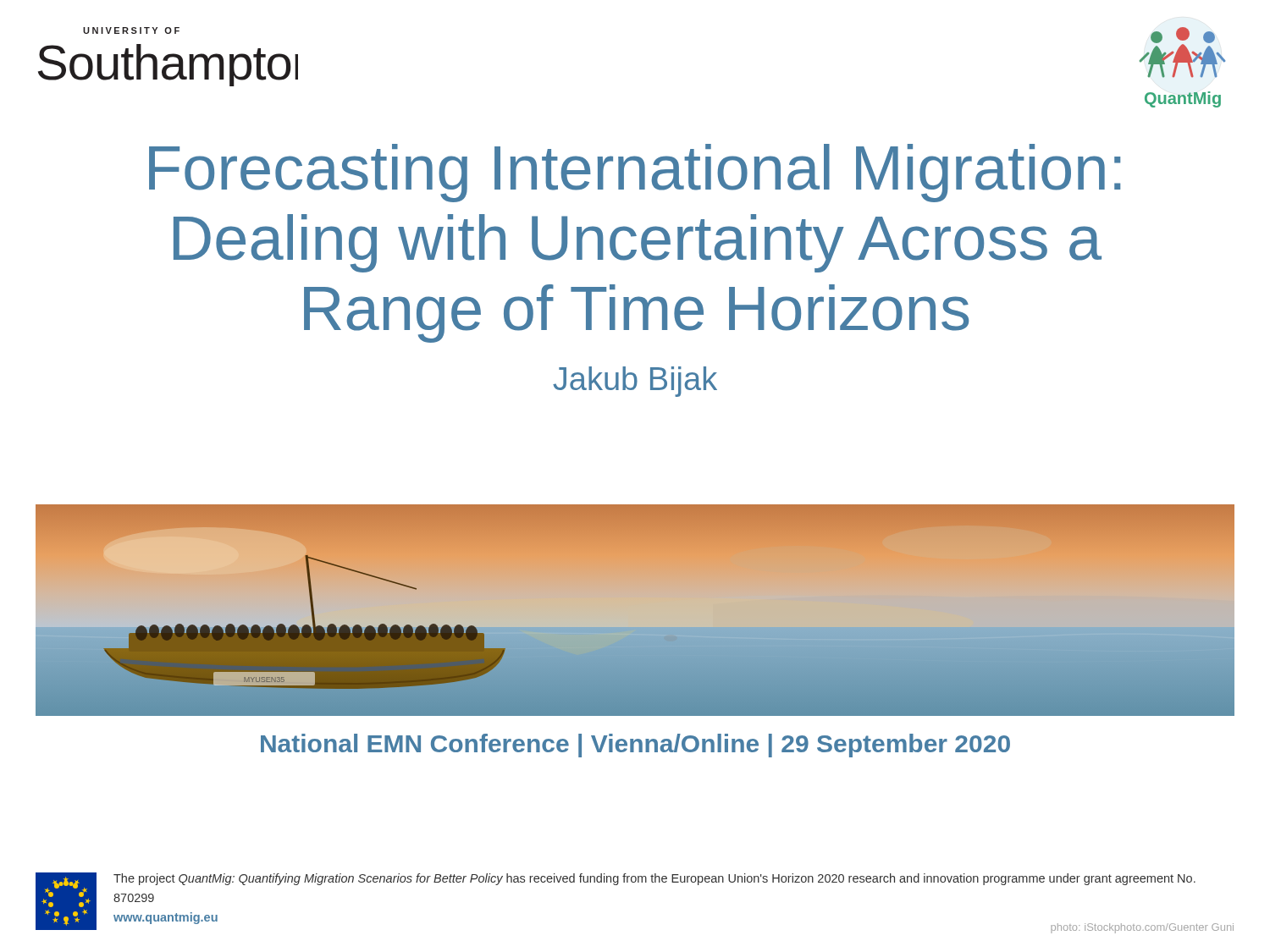
Task: Click on the photo
Action: pyautogui.click(x=635, y=610)
